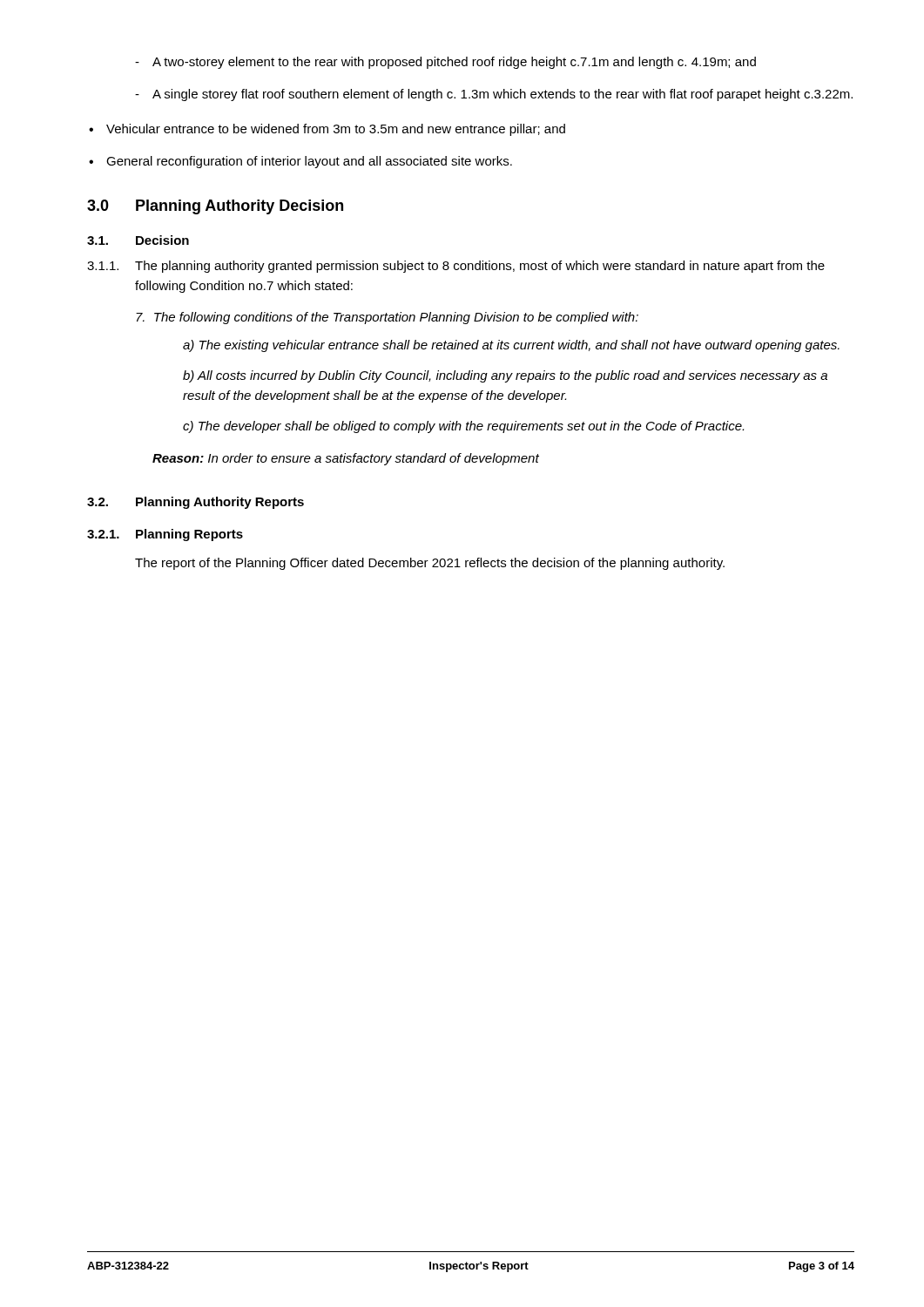Click on the region starting "3.1. Decision"
The image size is (924, 1307).
tap(138, 240)
